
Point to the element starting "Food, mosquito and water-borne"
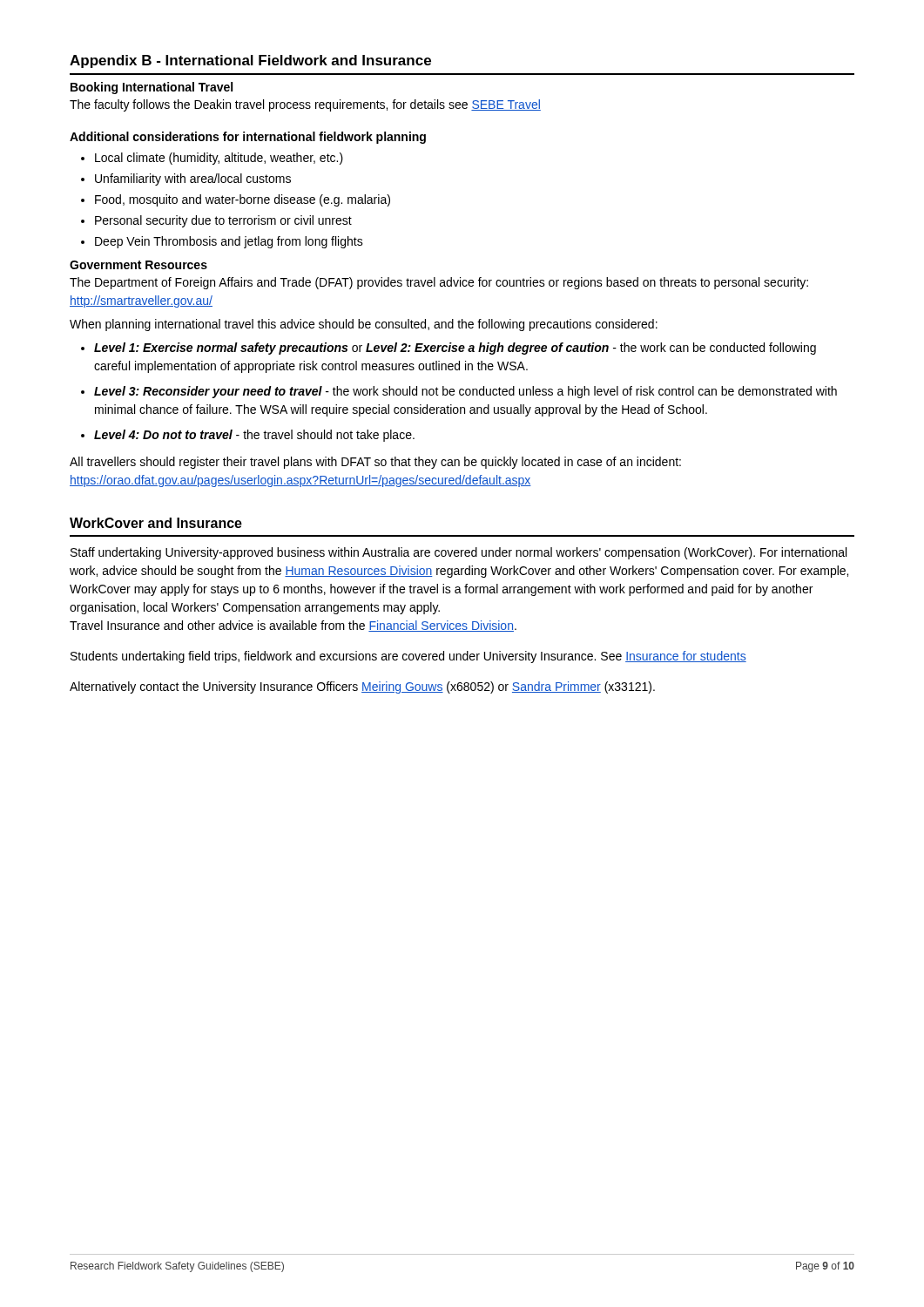(x=242, y=200)
